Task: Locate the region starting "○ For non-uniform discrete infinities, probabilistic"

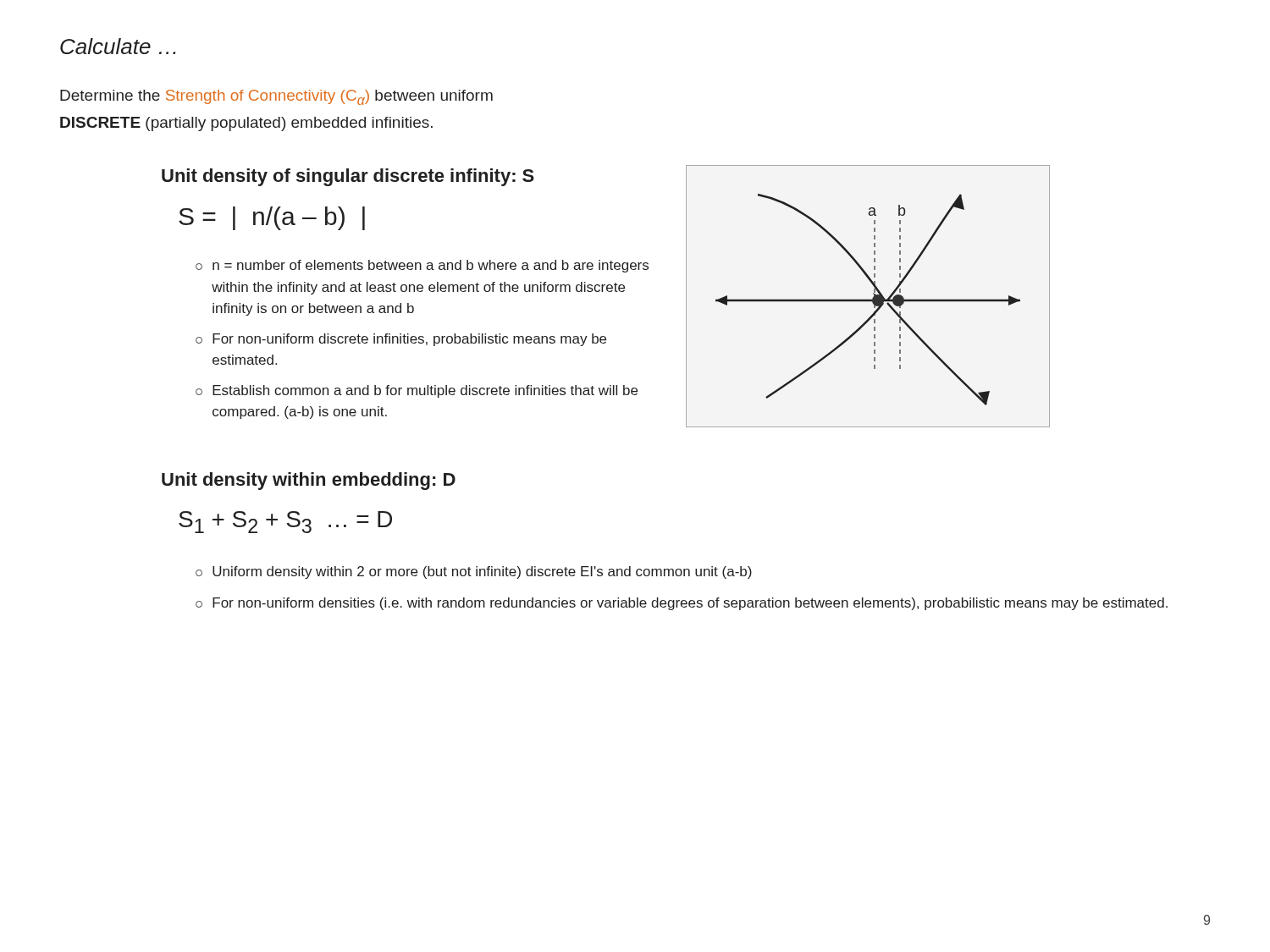Action: coord(432,350)
